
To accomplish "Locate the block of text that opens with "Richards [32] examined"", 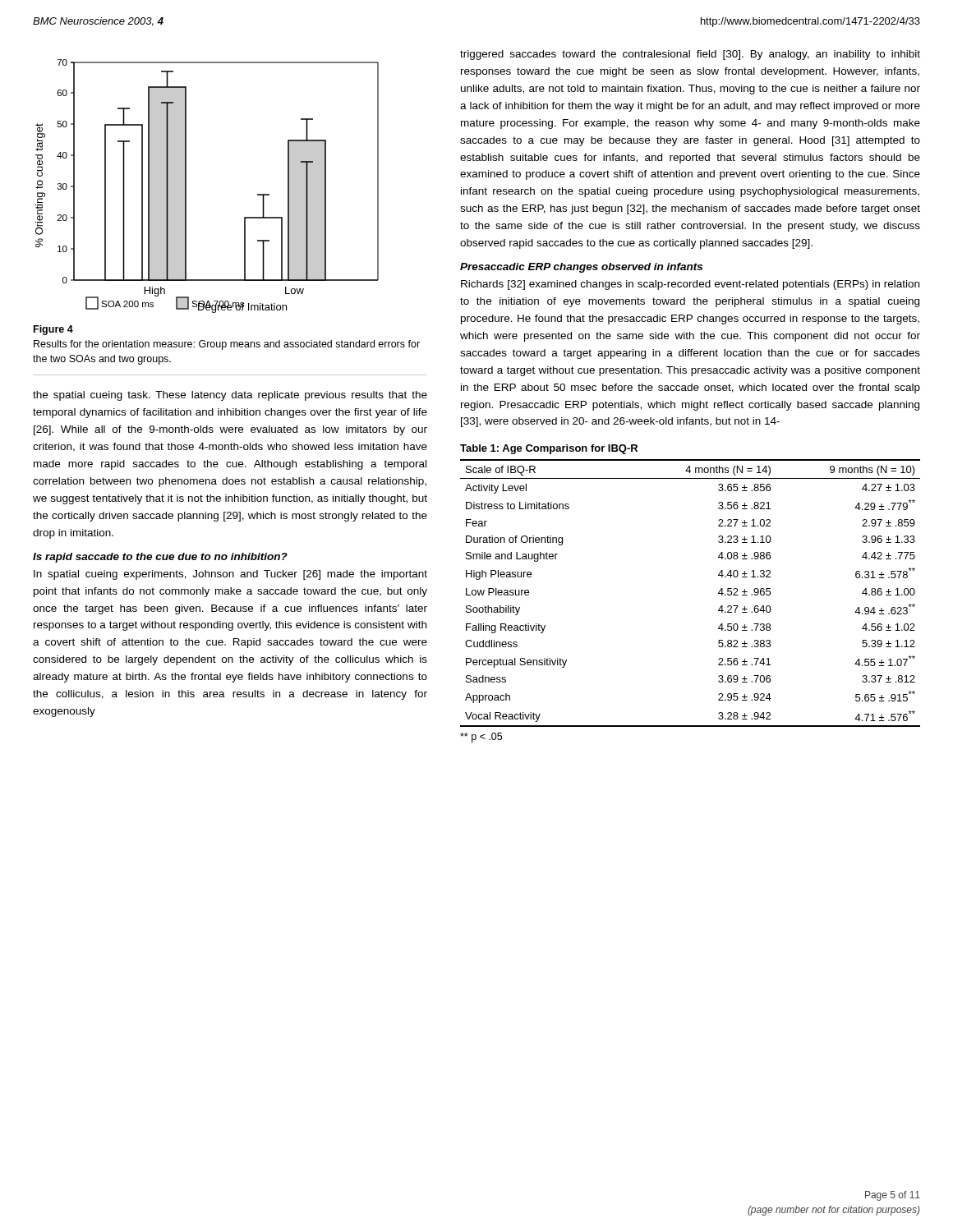I will [690, 353].
